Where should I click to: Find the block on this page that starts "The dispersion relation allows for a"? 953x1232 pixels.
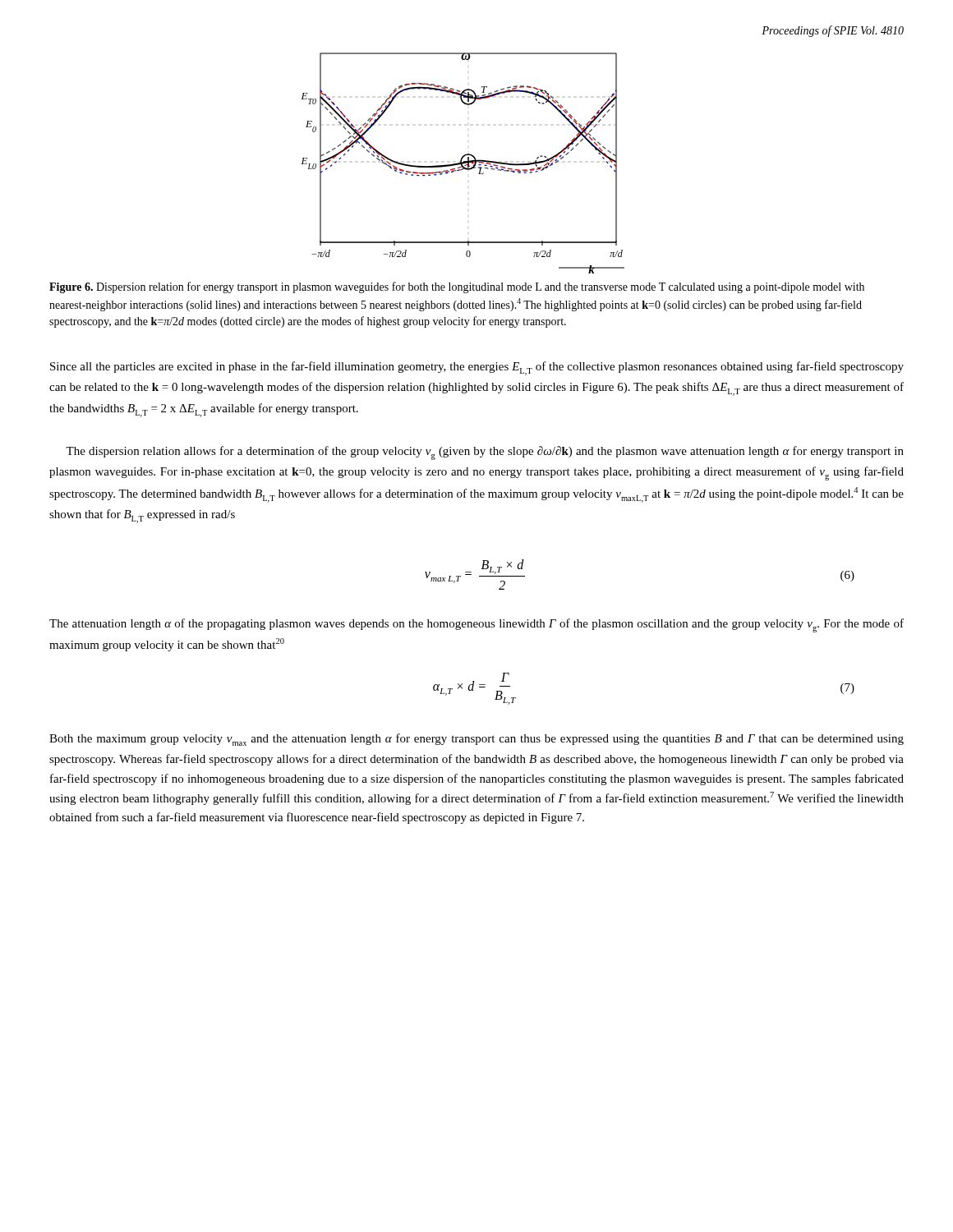point(476,484)
